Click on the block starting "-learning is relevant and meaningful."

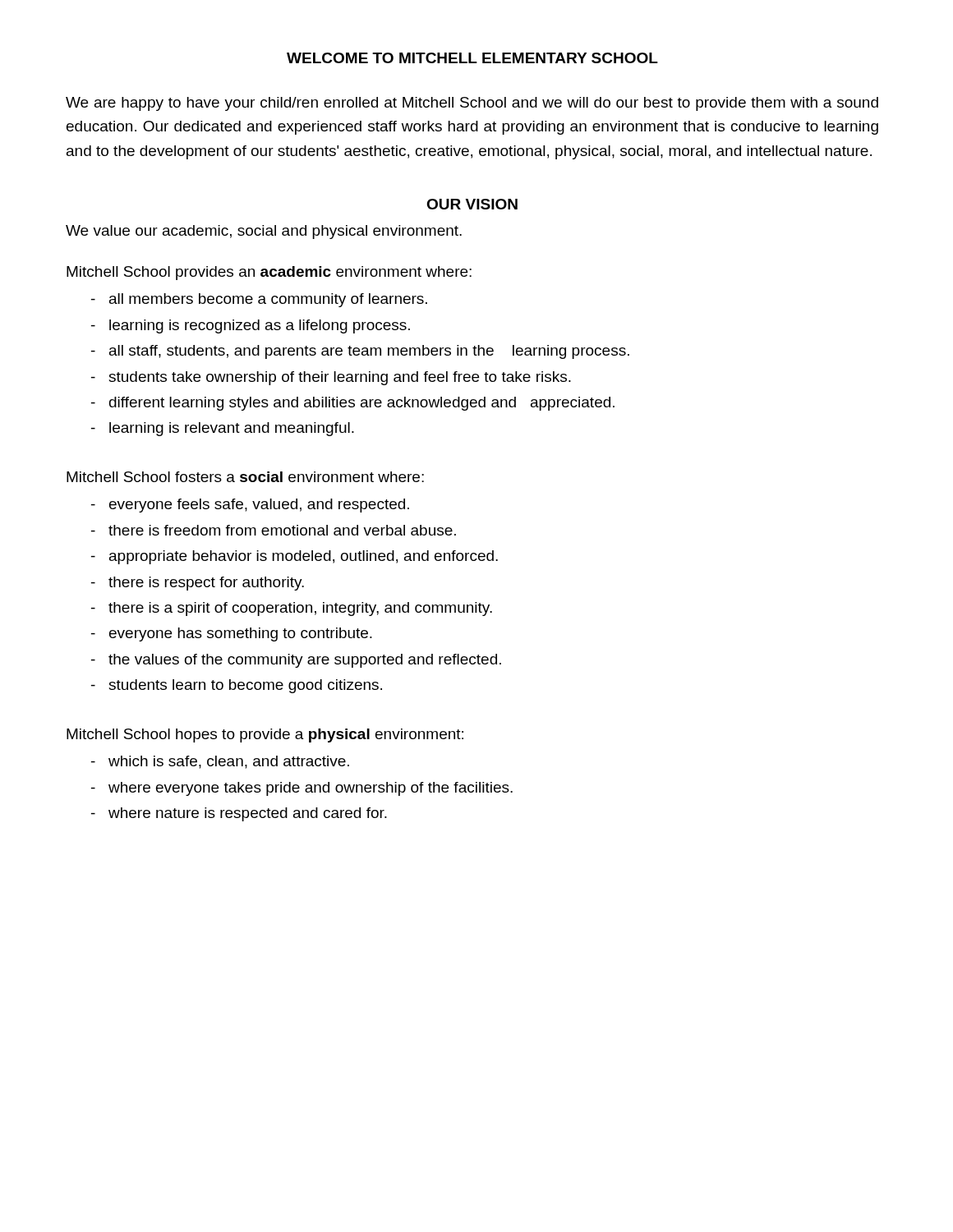point(223,428)
